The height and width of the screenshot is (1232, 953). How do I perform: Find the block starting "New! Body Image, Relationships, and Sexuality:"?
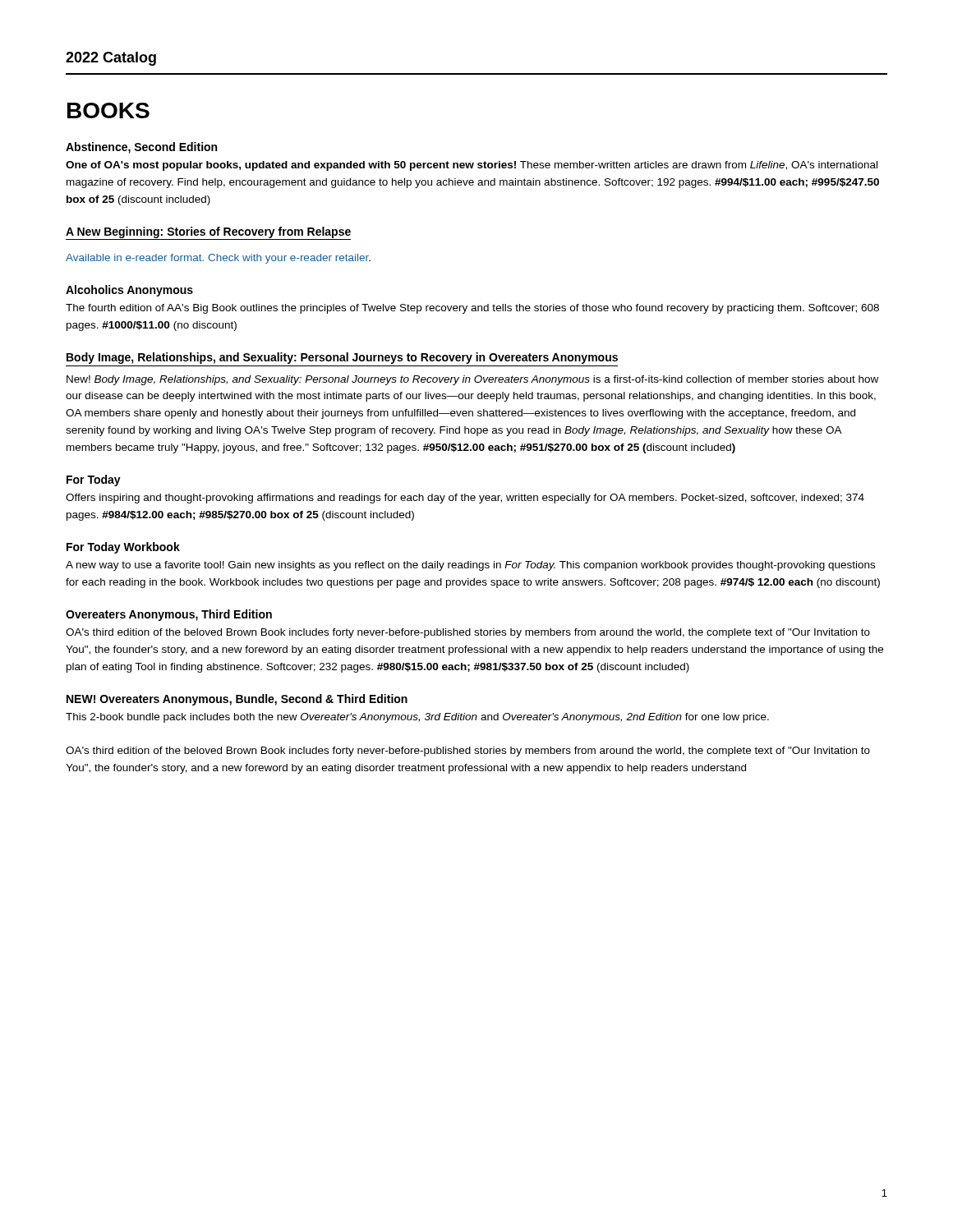[472, 413]
